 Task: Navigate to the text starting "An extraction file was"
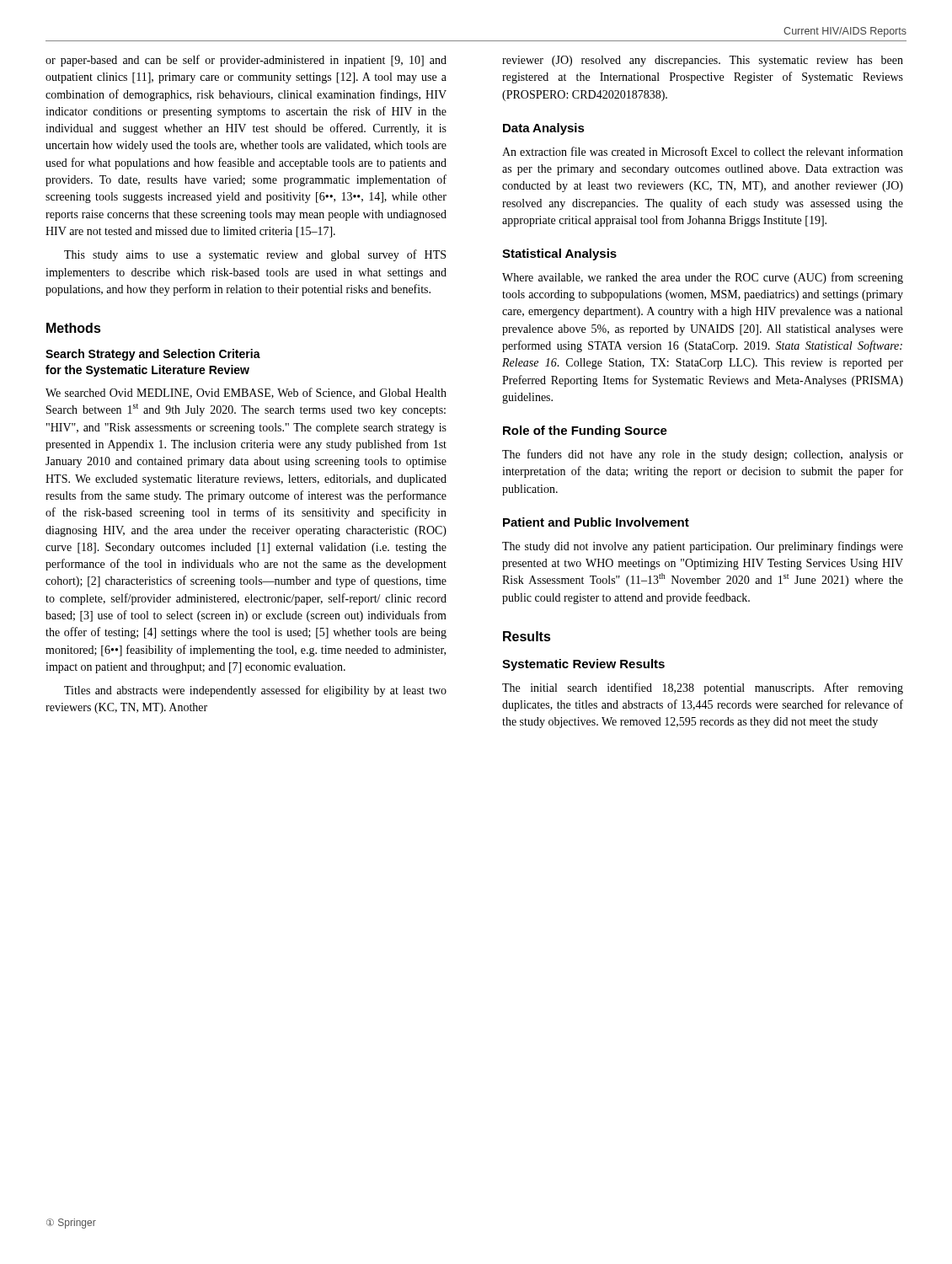[703, 186]
